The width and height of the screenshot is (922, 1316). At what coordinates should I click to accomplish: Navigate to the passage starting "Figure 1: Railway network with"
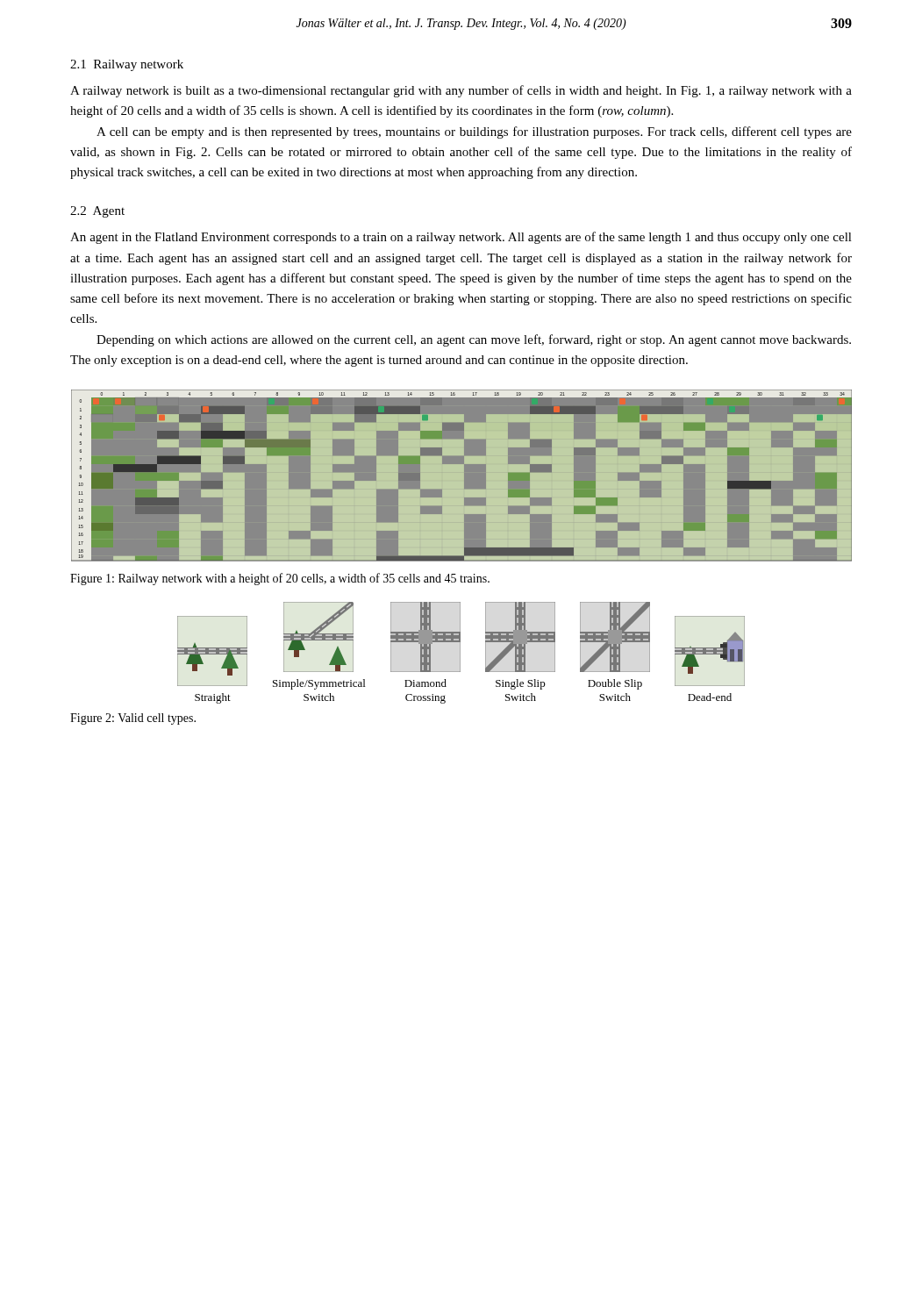coord(280,579)
